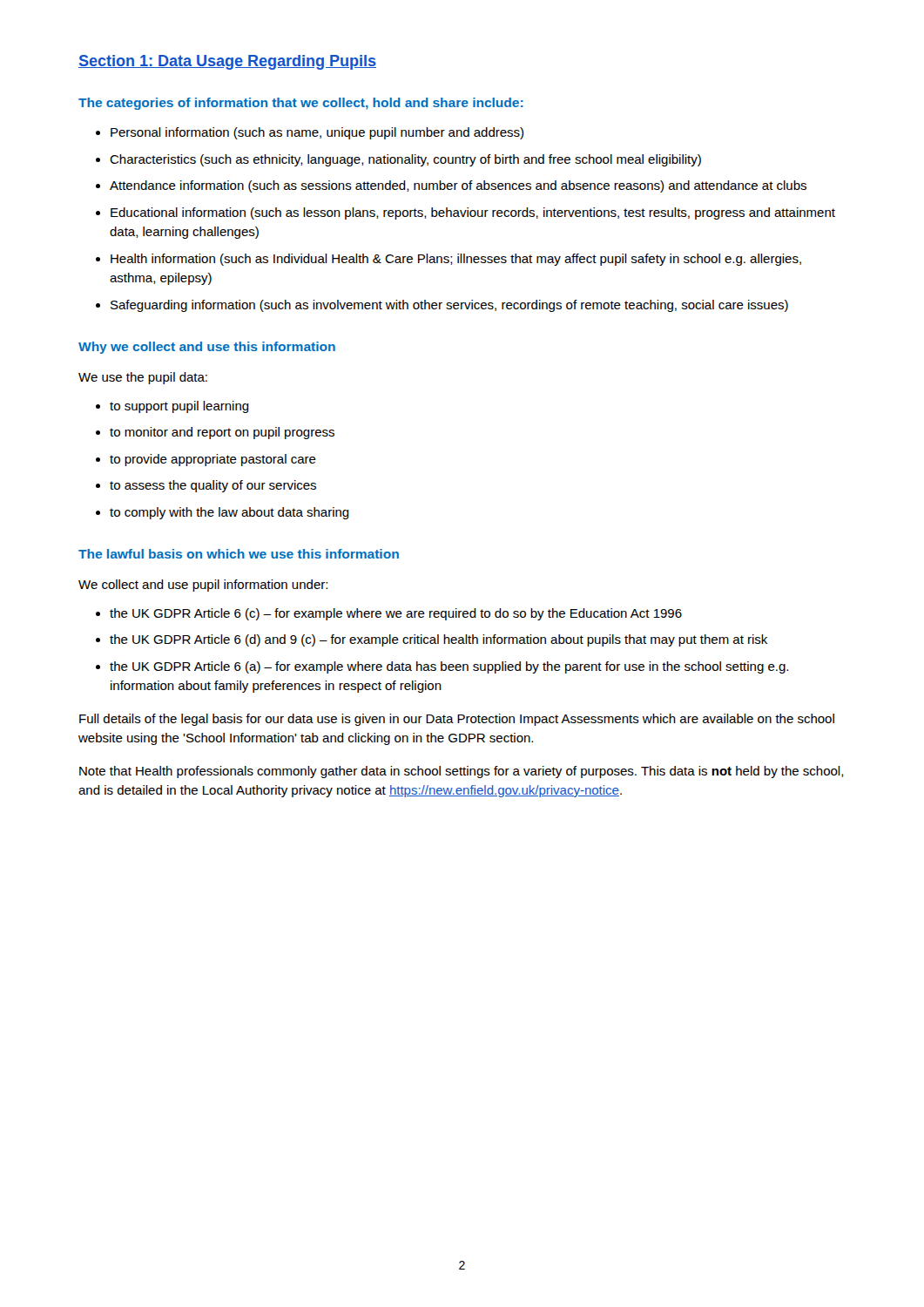Select the block starting "We collect and use pupil"
924x1307 pixels.
coord(203,586)
